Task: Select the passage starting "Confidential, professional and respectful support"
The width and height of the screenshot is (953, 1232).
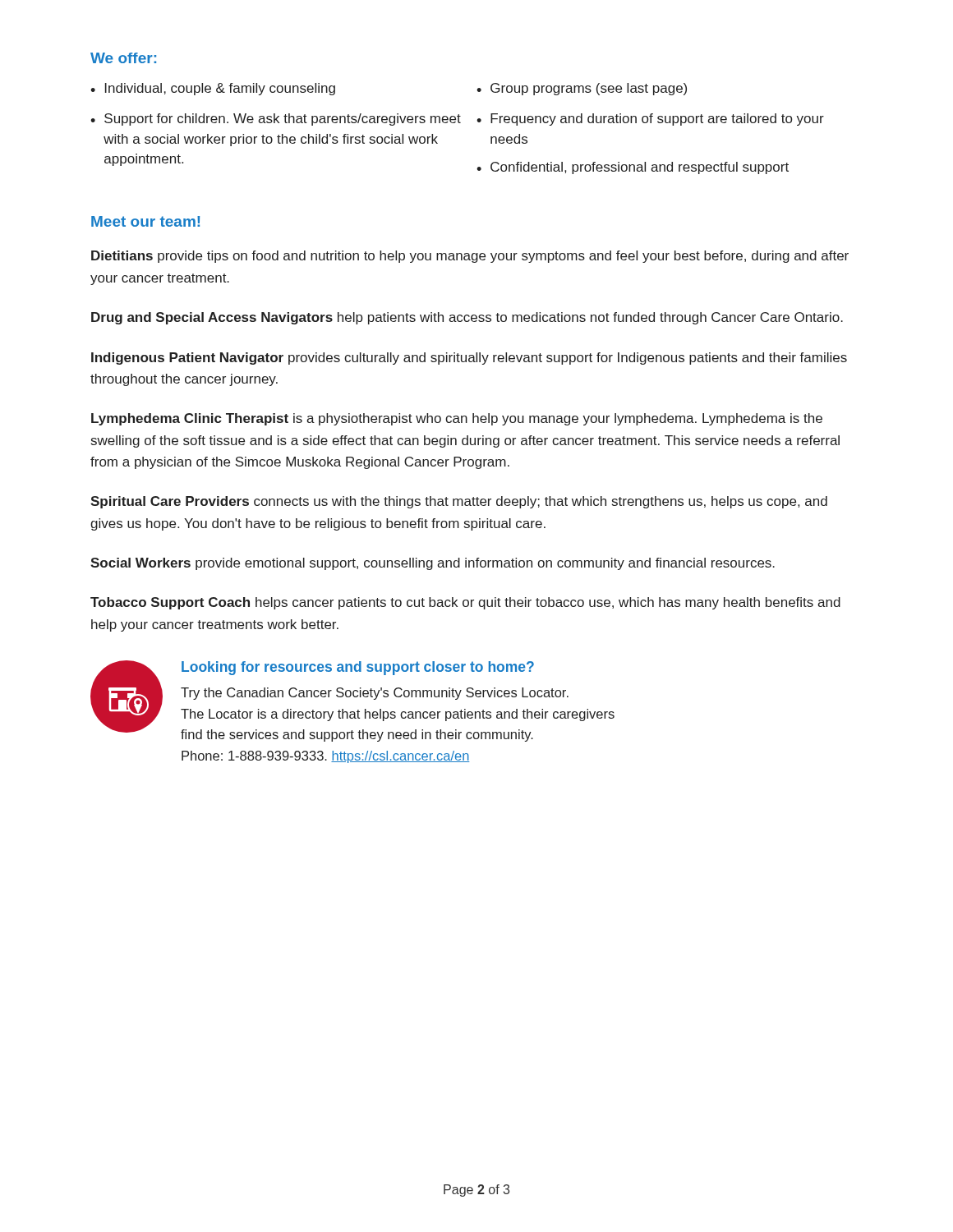Action: coord(639,167)
